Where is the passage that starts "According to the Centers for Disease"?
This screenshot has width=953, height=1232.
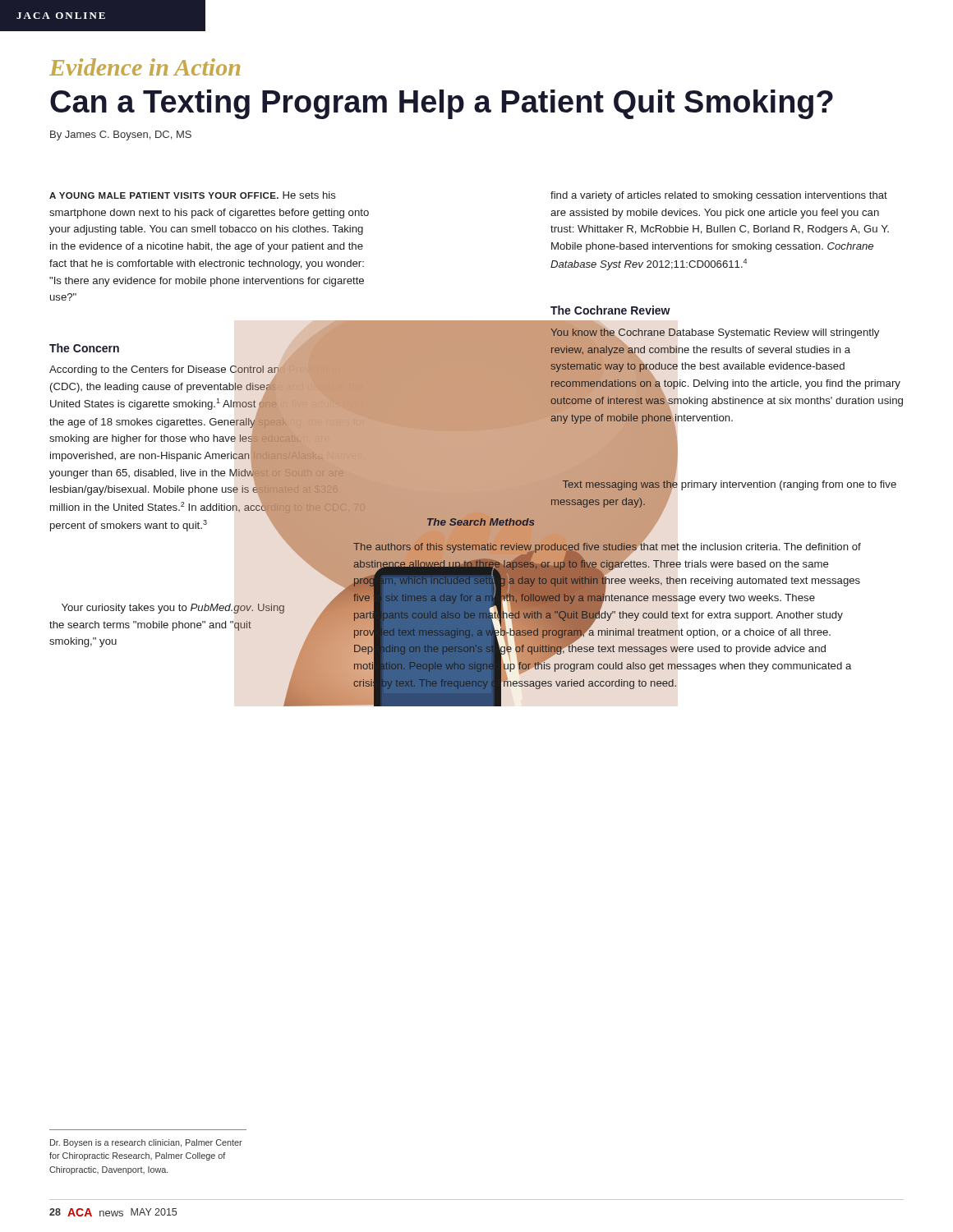(207, 448)
